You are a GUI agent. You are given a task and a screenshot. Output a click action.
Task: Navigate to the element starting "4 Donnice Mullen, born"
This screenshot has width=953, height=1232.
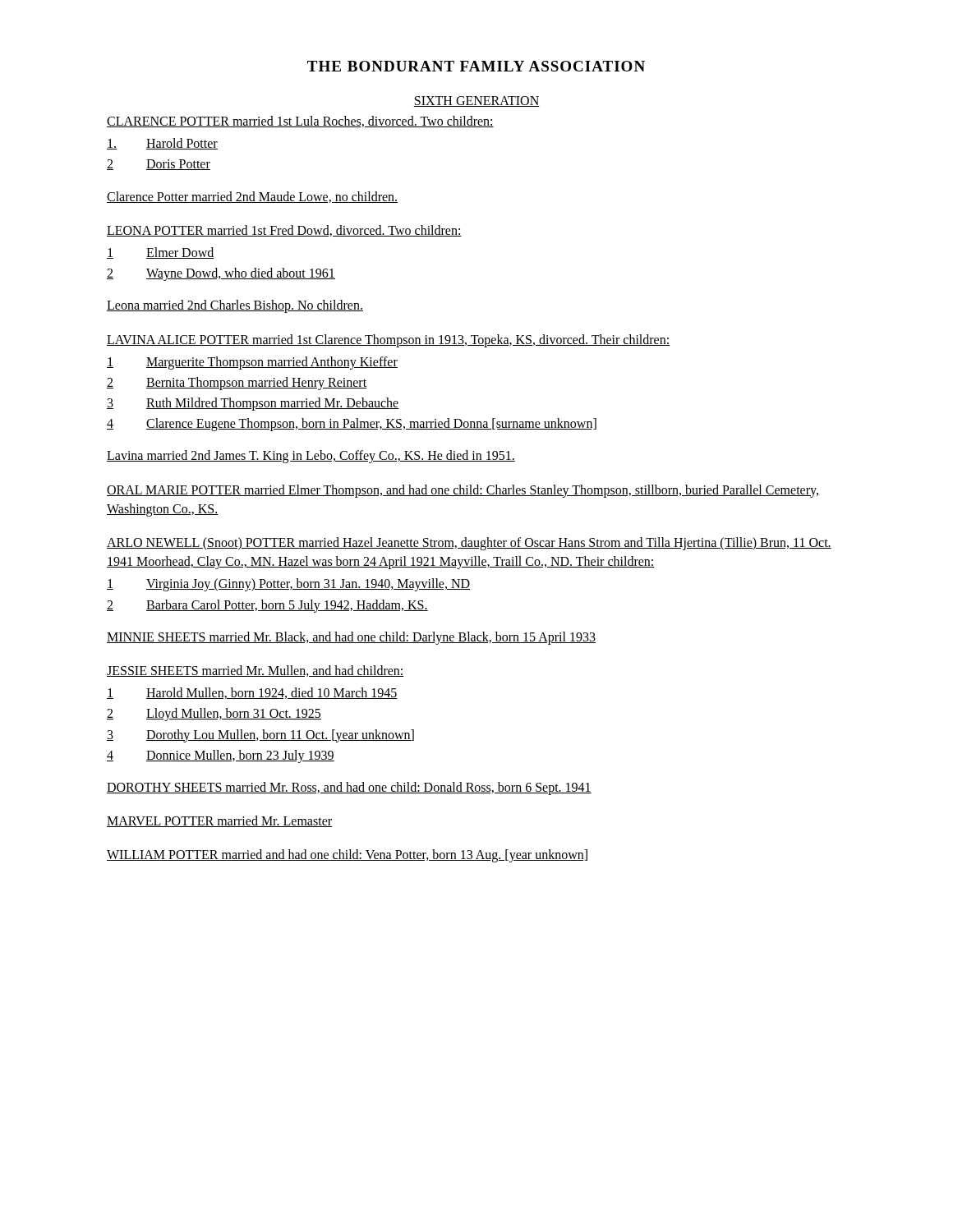(x=220, y=755)
